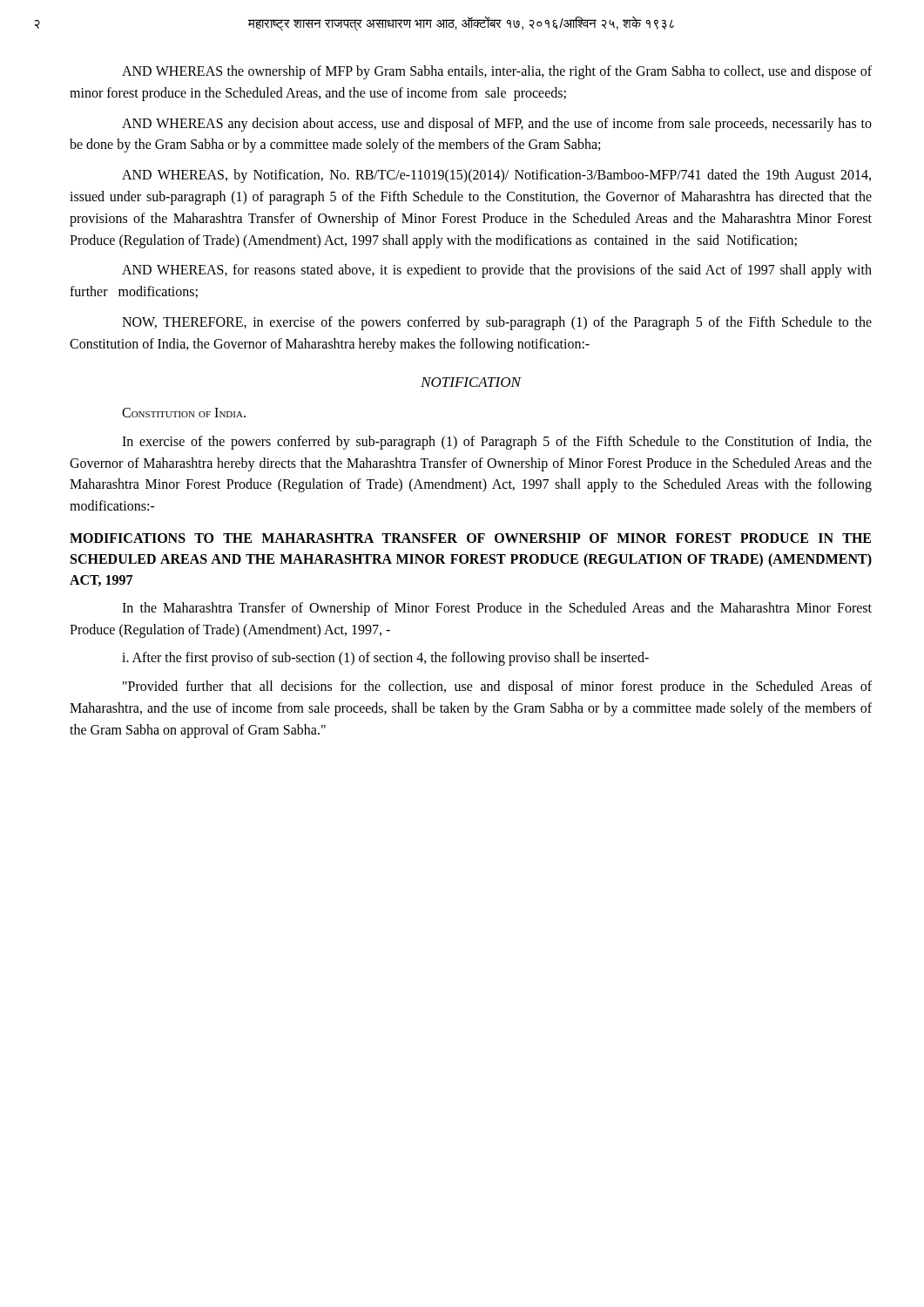Screen dimensions: 1307x924
Task: Find the block starting "In exercise of the"
Action: 471,473
